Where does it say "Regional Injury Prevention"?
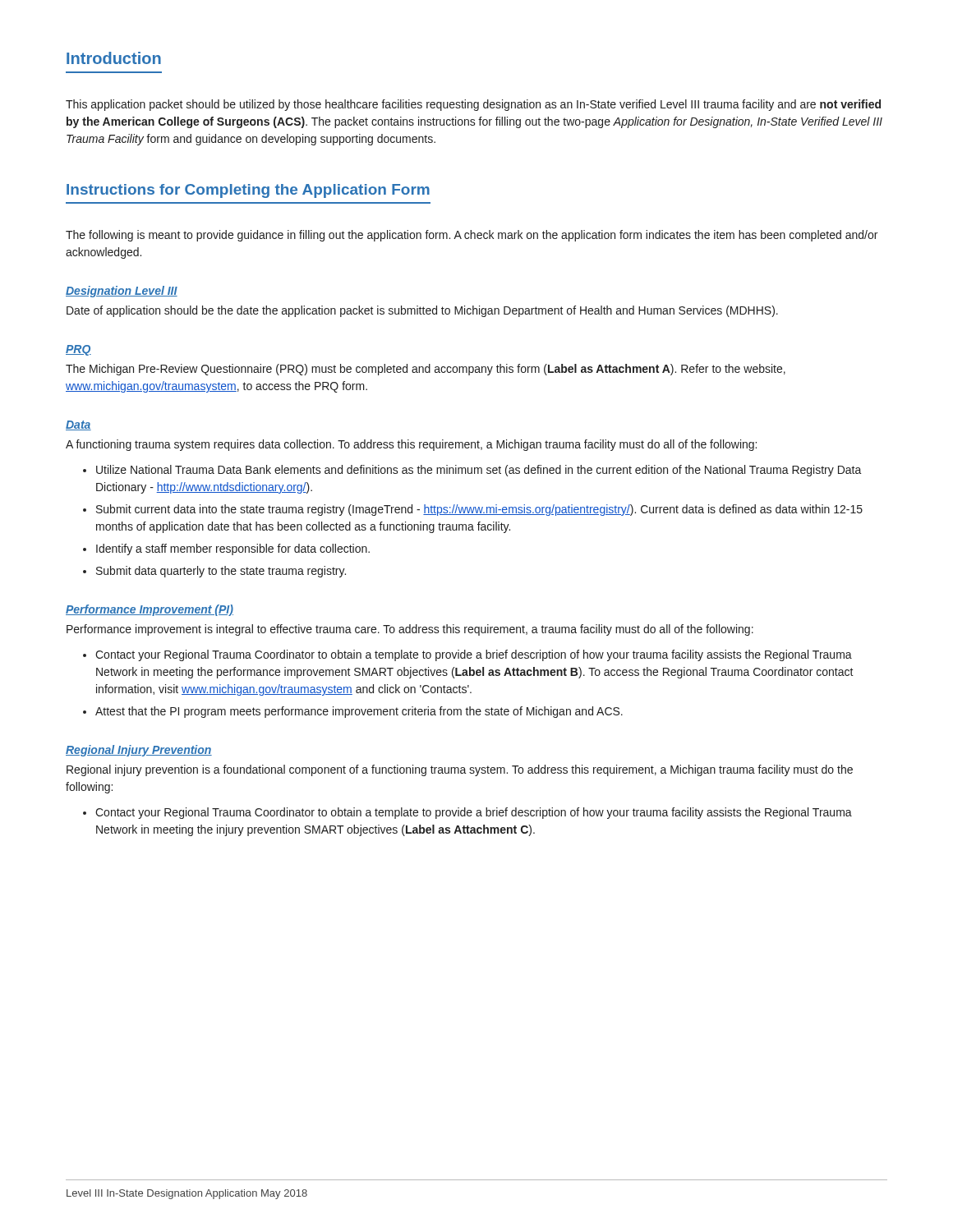Viewport: 953px width, 1232px height. point(139,751)
